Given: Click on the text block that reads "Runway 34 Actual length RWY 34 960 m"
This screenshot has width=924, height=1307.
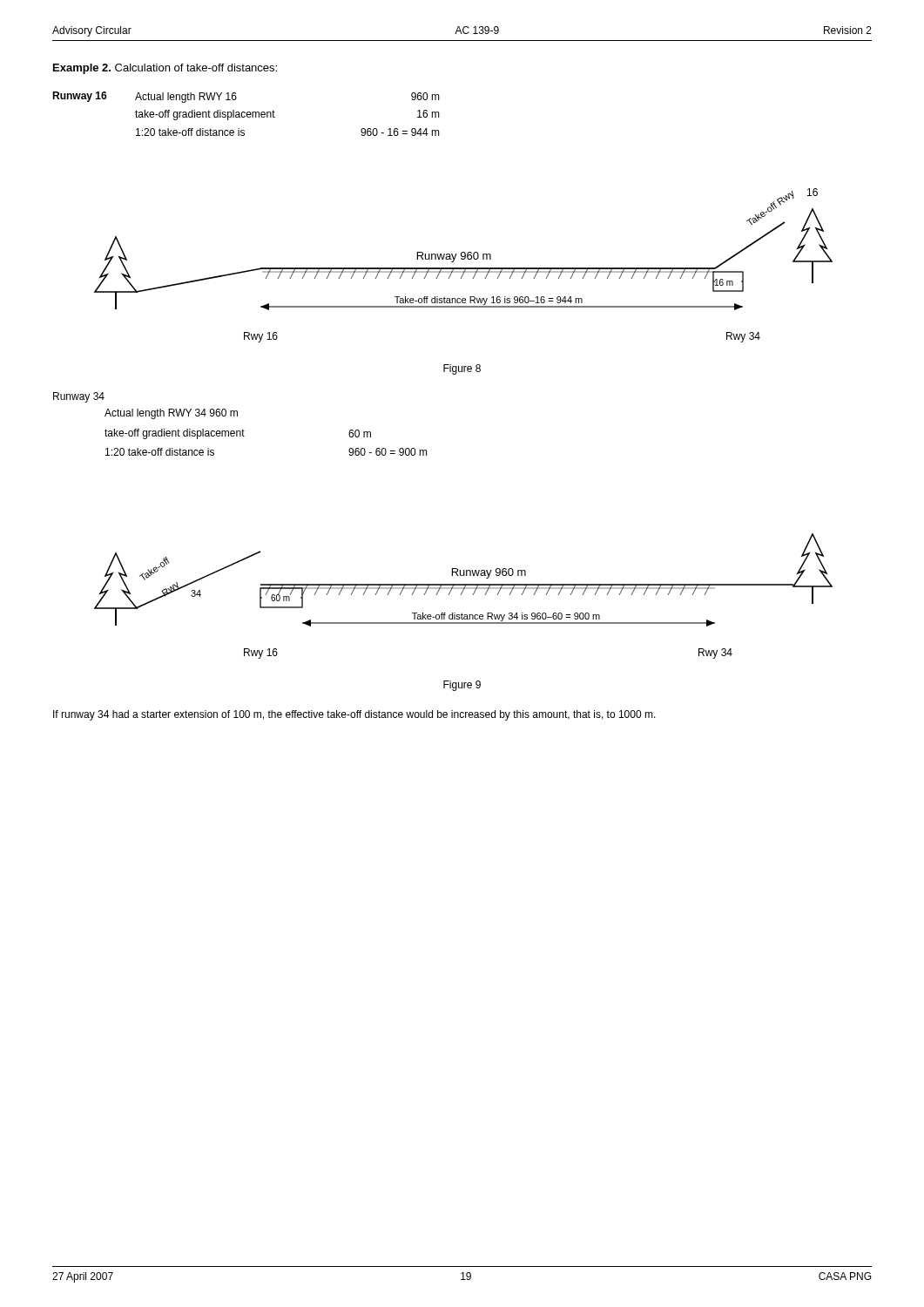Looking at the screenshot, I should (x=79, y=397).
